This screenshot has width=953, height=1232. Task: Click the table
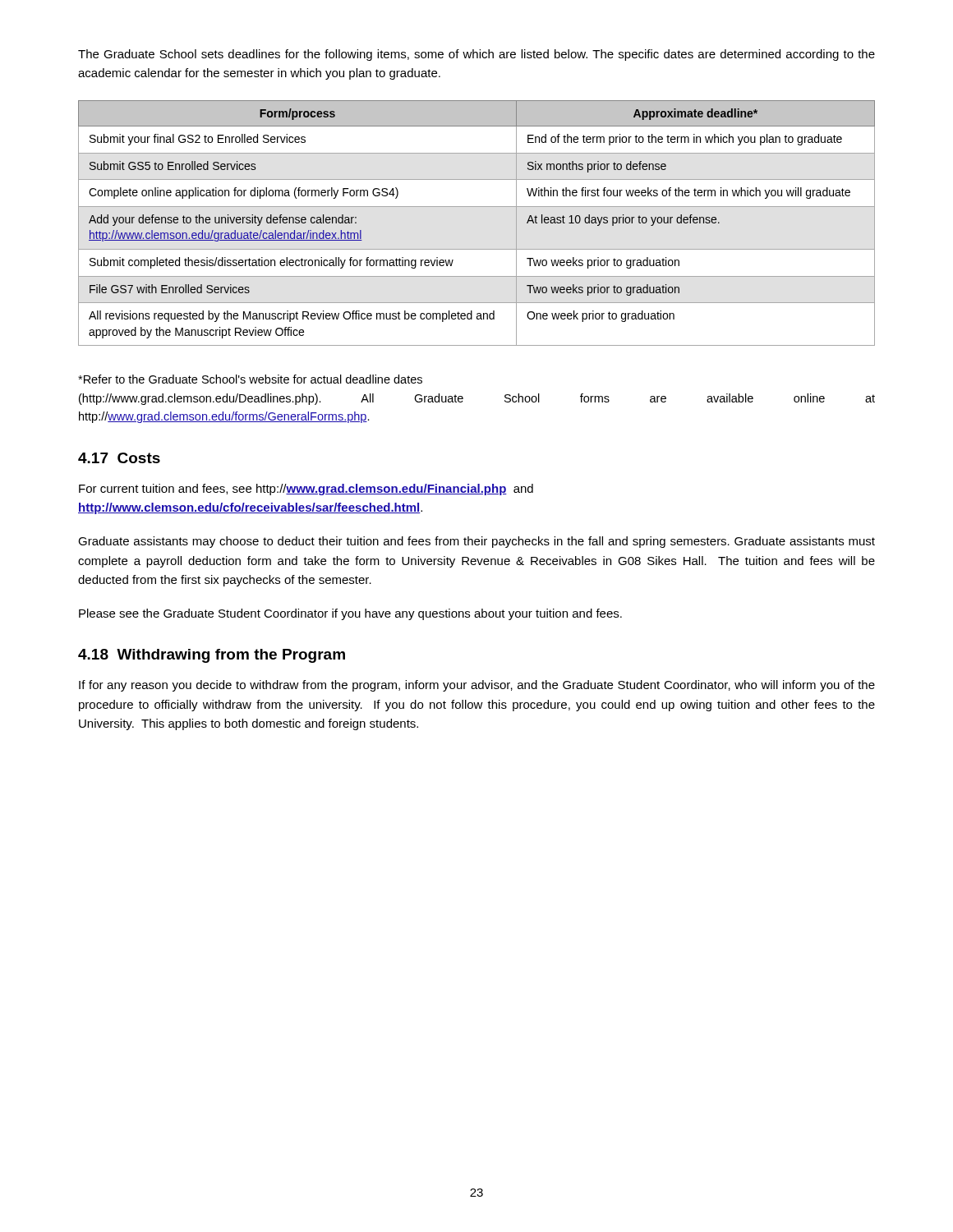pos(476,223)
